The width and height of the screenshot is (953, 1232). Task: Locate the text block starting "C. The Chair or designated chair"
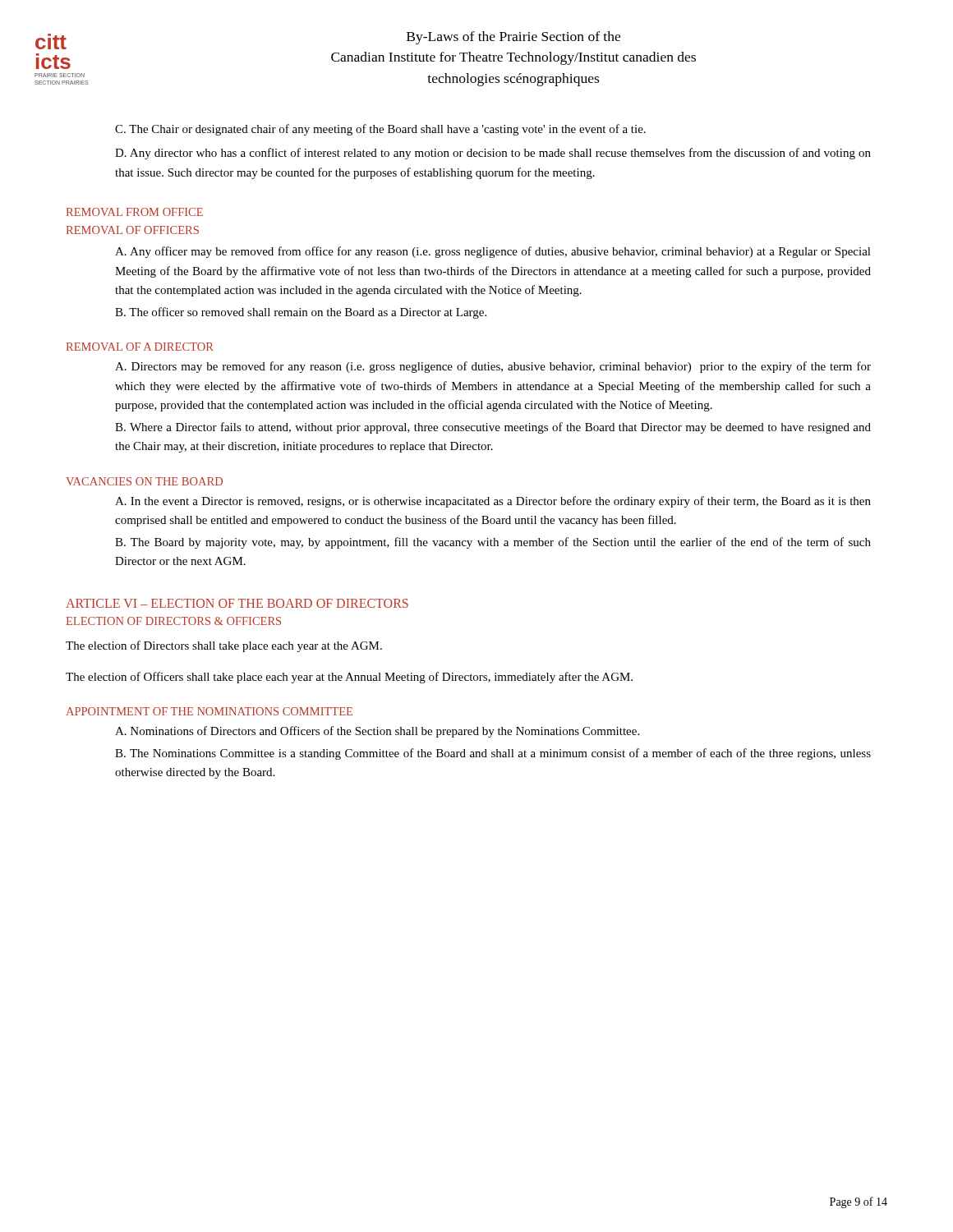click(381, 129)
